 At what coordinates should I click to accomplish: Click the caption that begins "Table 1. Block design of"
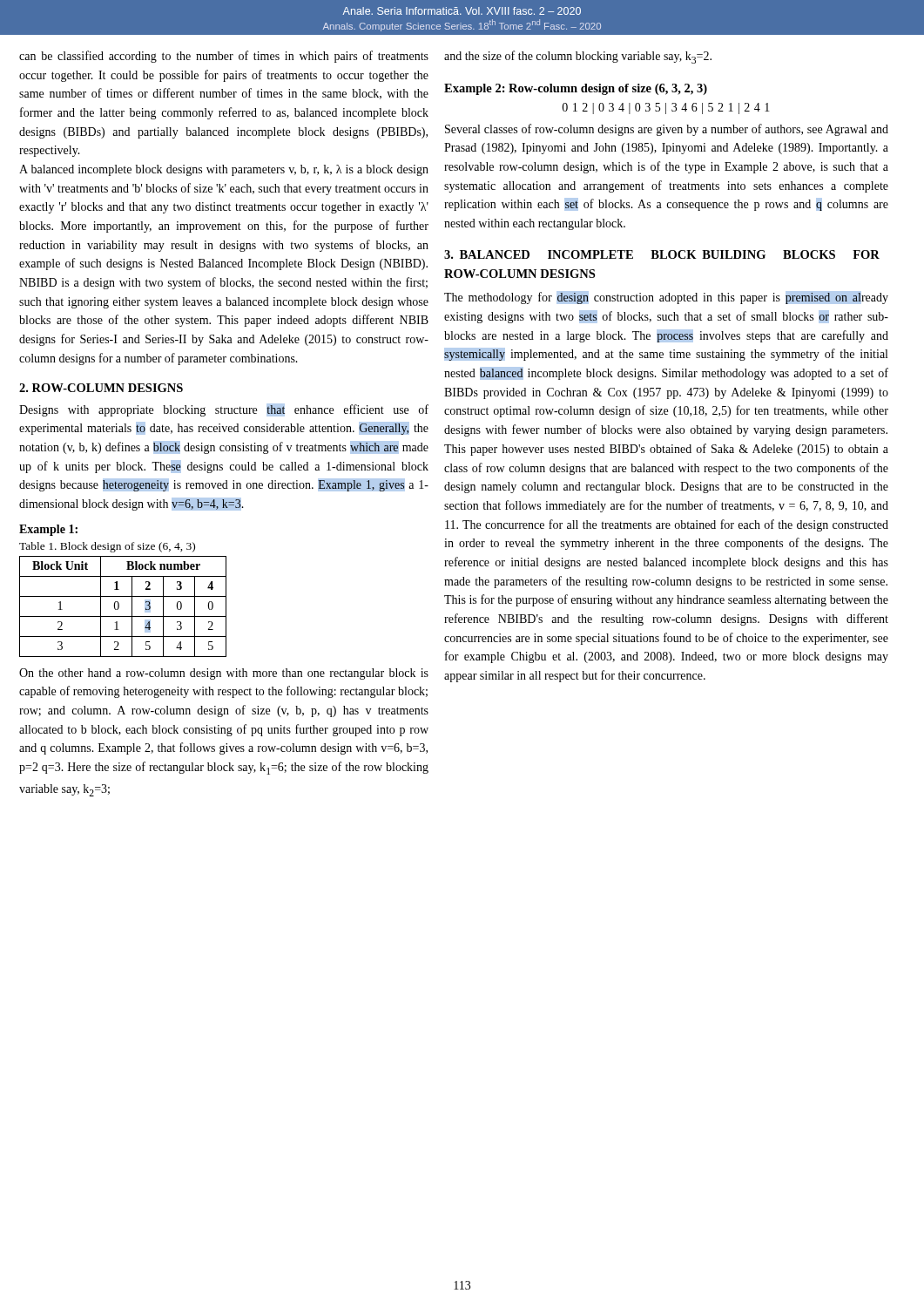pos(107,546)
